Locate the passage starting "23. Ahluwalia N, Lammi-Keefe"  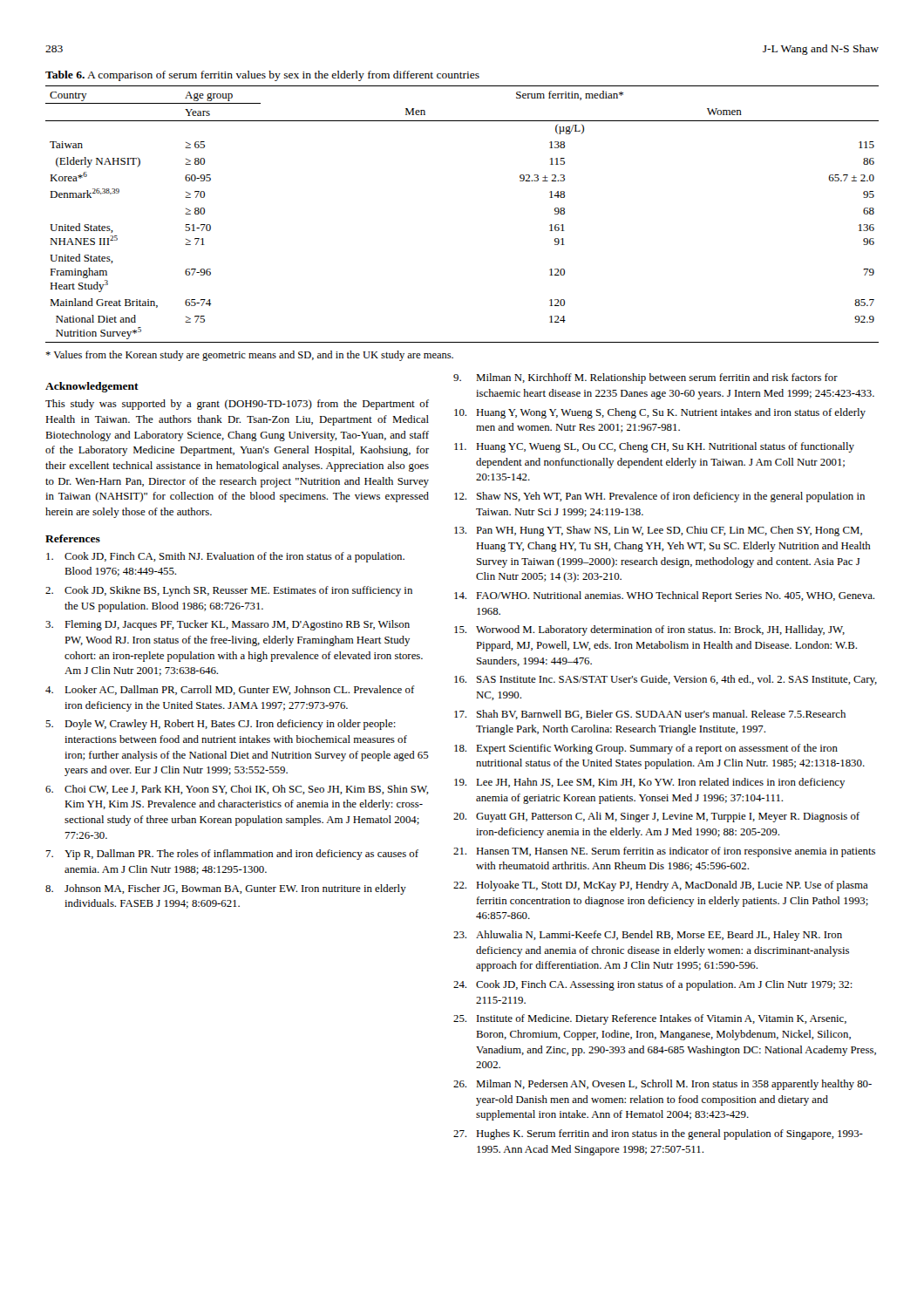[666, 951]
